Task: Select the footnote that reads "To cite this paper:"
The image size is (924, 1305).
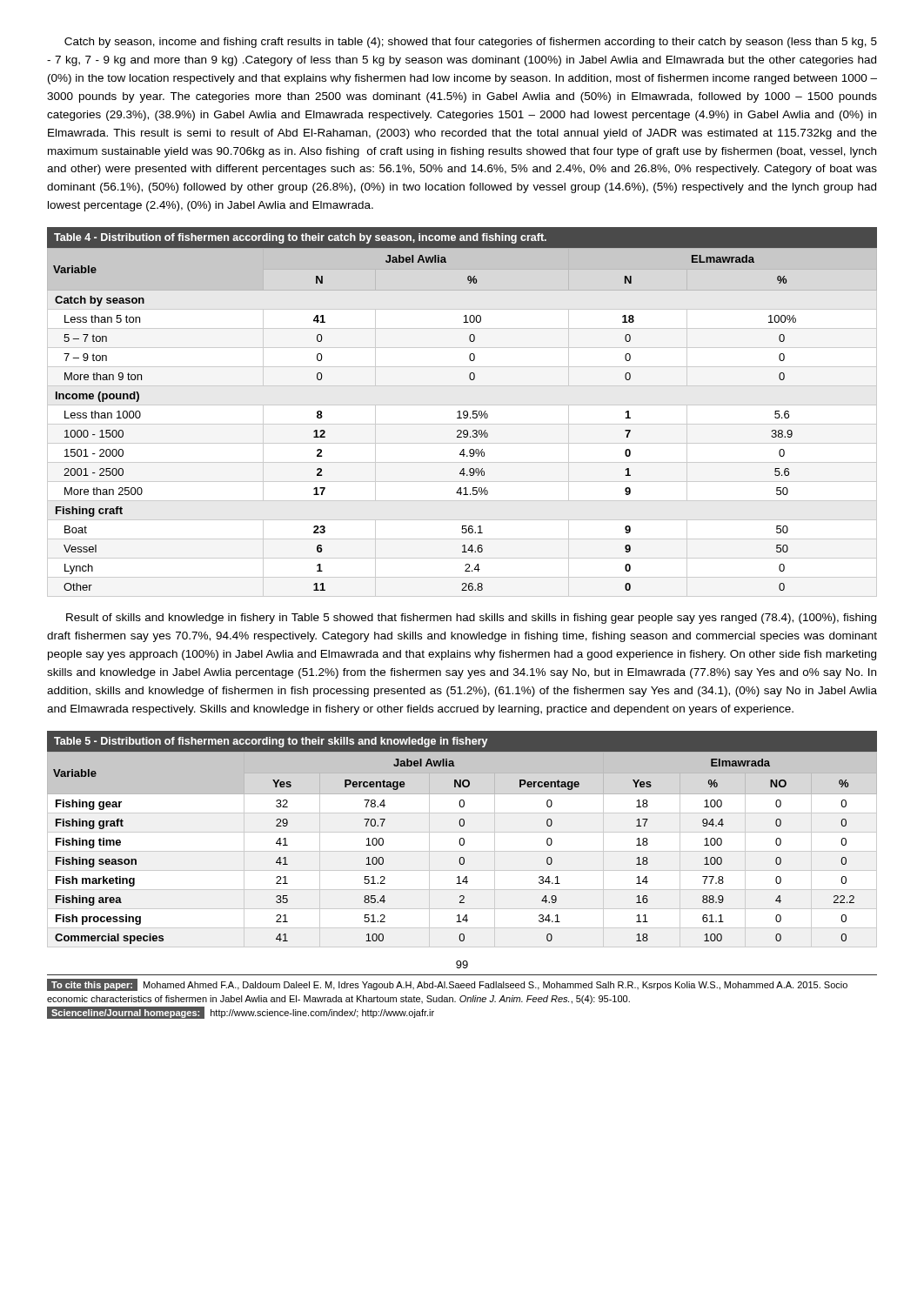Action: 447,998
